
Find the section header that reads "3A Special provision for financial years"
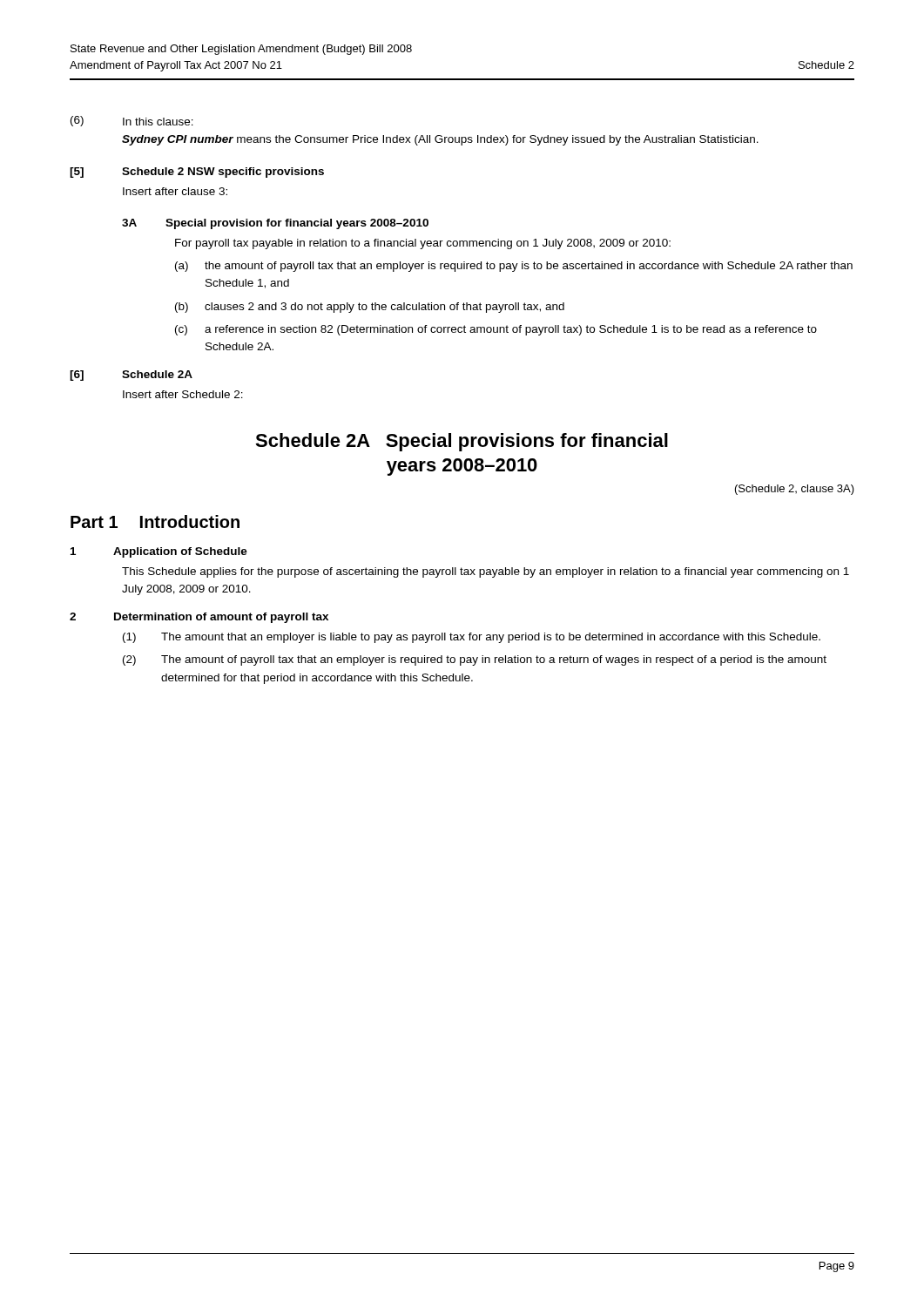tap(275, 222)
